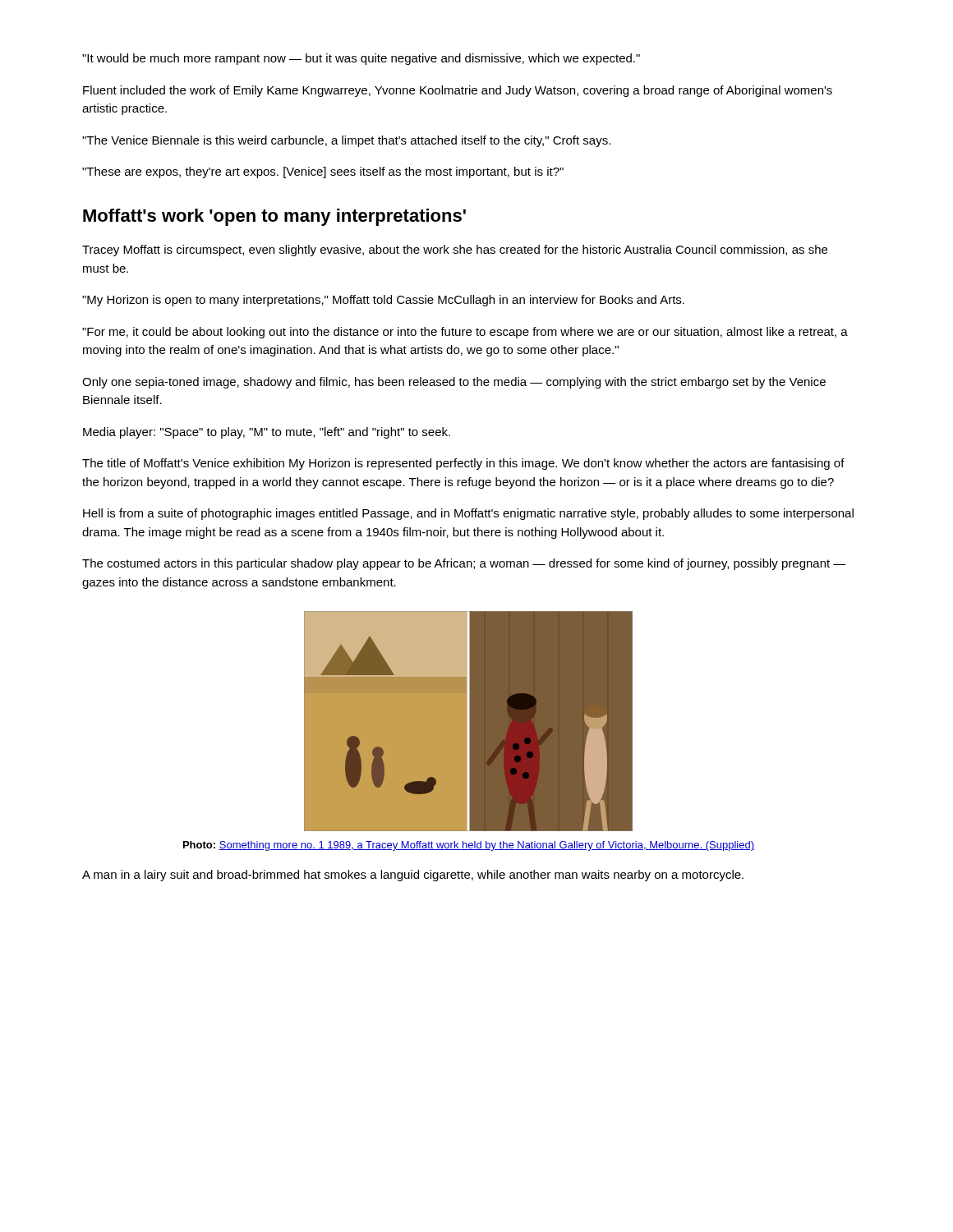Click on the element starting "Media player: "Space" to play, "M" to"

click(267, 431)
